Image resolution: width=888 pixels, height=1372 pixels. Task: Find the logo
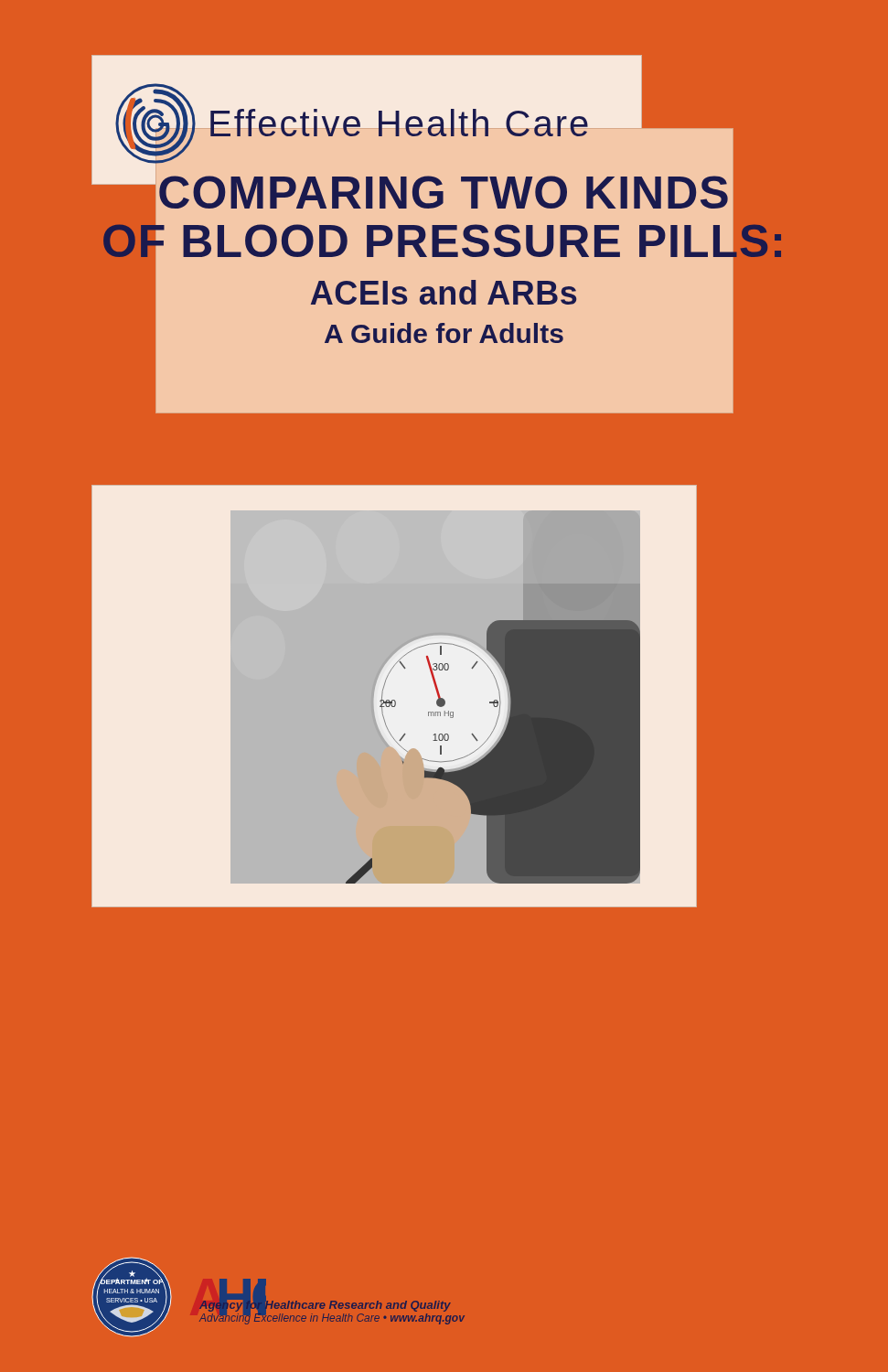[x=179, y=1297]
